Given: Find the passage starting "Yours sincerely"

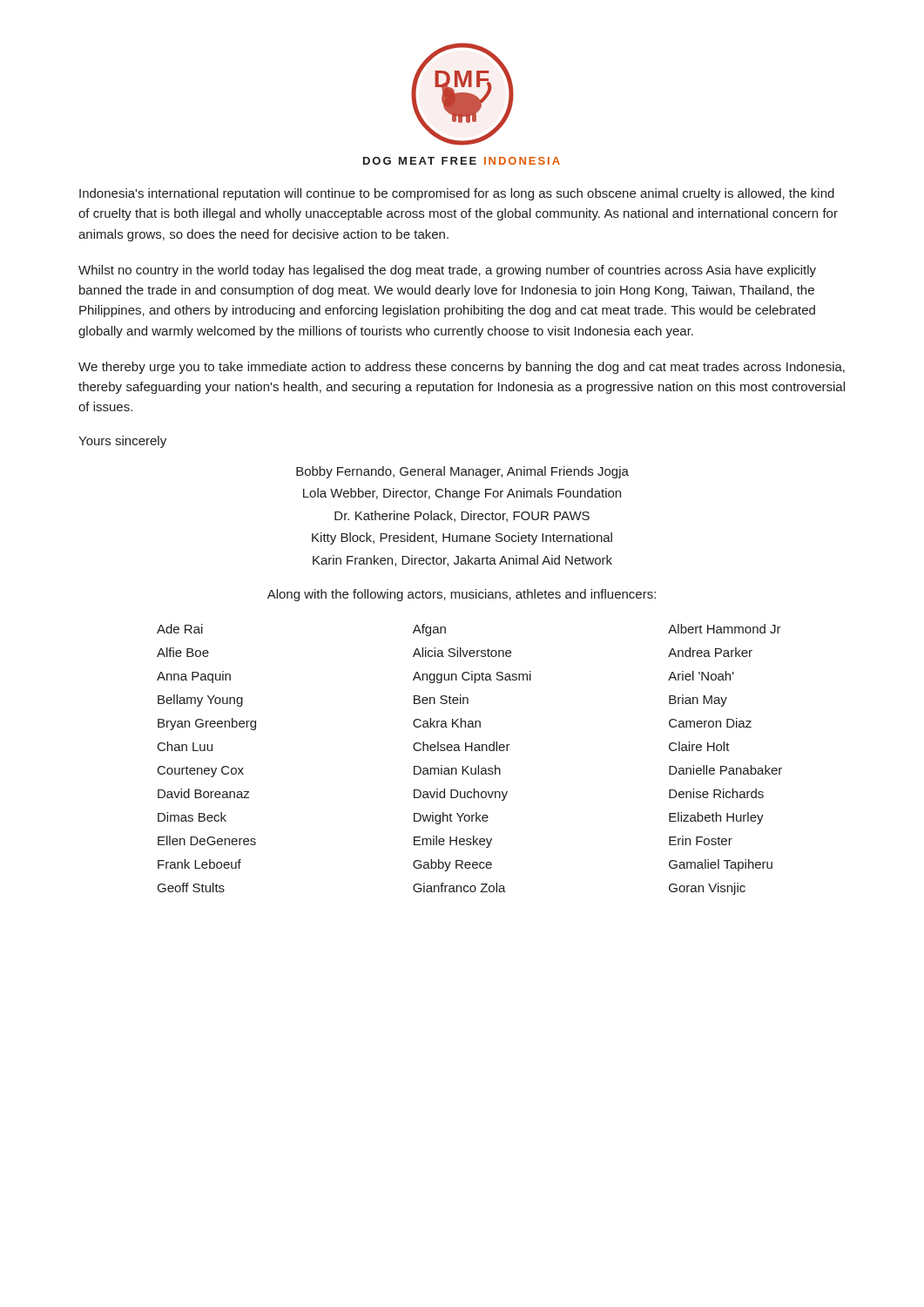Looking at the screenshot, I should tap(122, 440).
